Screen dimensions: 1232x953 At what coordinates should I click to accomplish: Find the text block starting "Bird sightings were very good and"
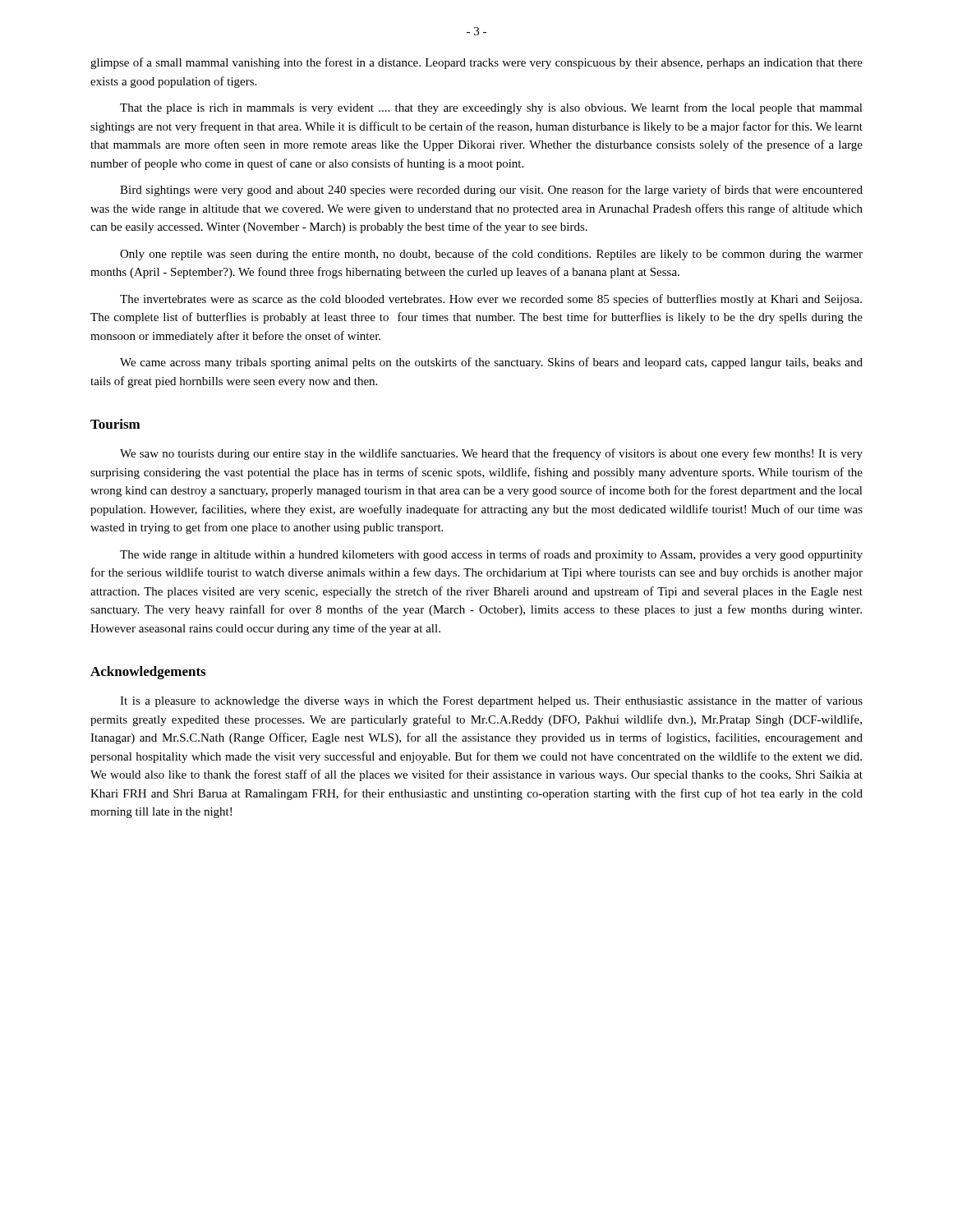[x=476, y=208]
